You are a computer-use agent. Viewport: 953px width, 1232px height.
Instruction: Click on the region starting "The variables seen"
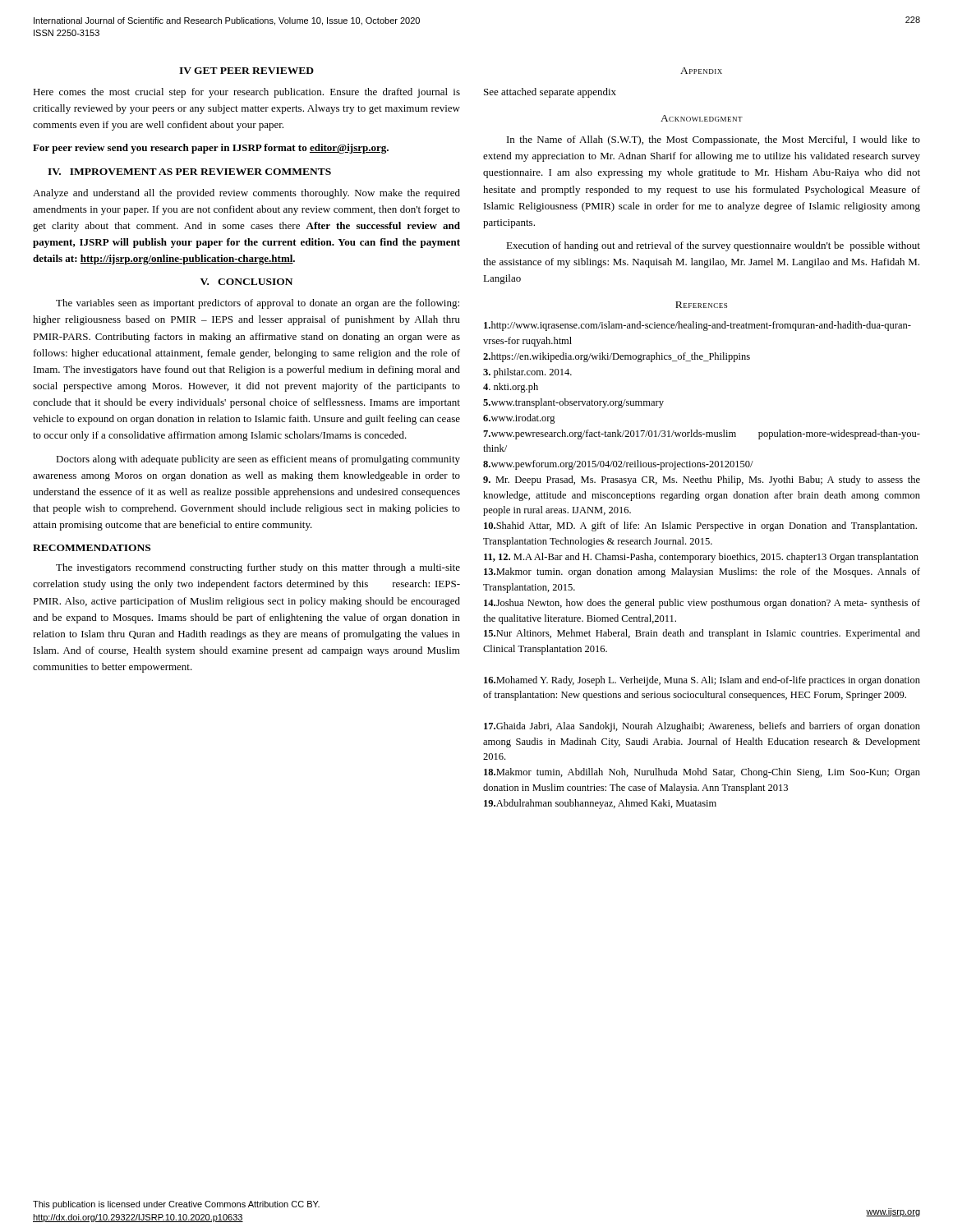(246, 369)
